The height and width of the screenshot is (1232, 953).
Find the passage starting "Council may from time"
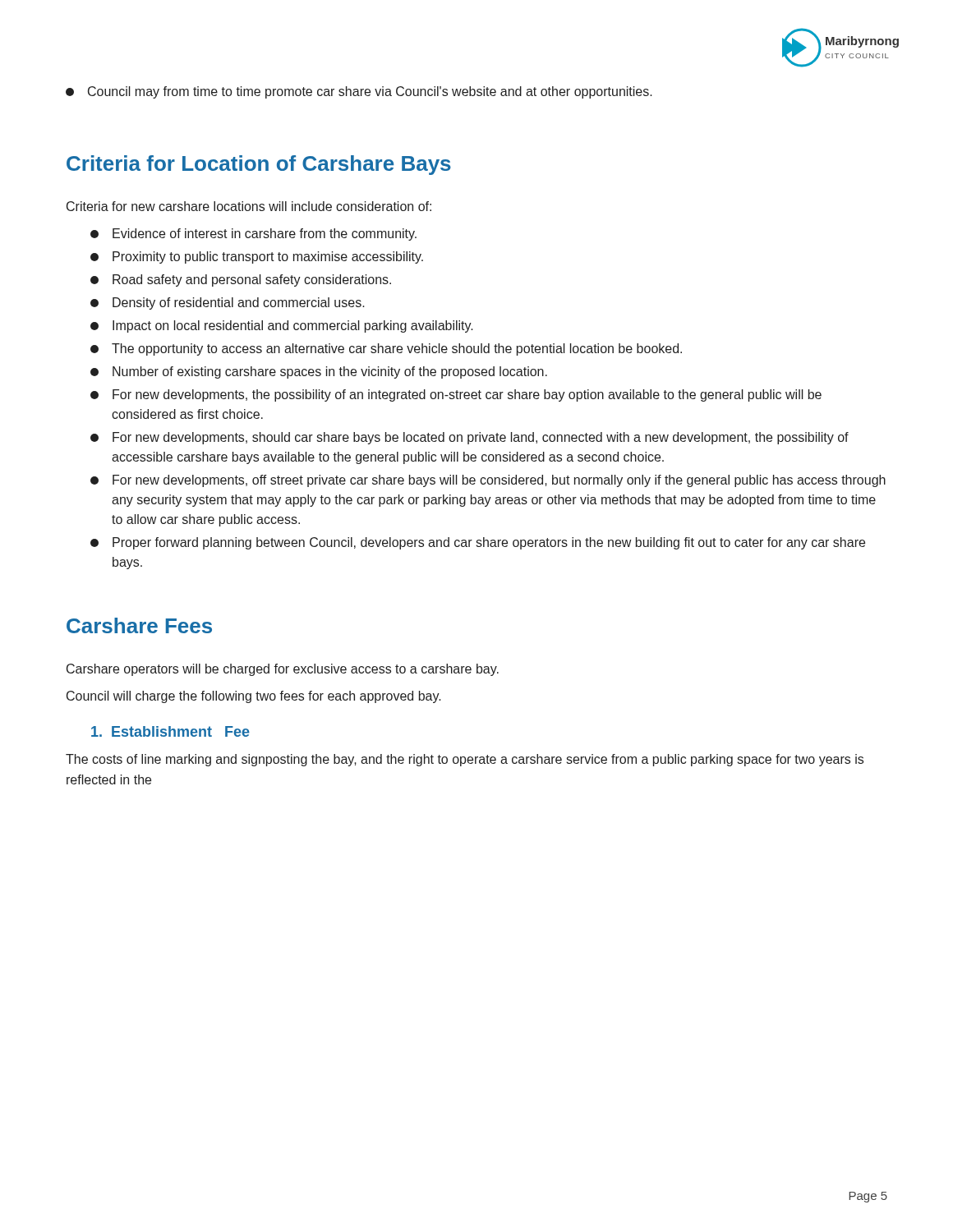click(x=476, y=92)
